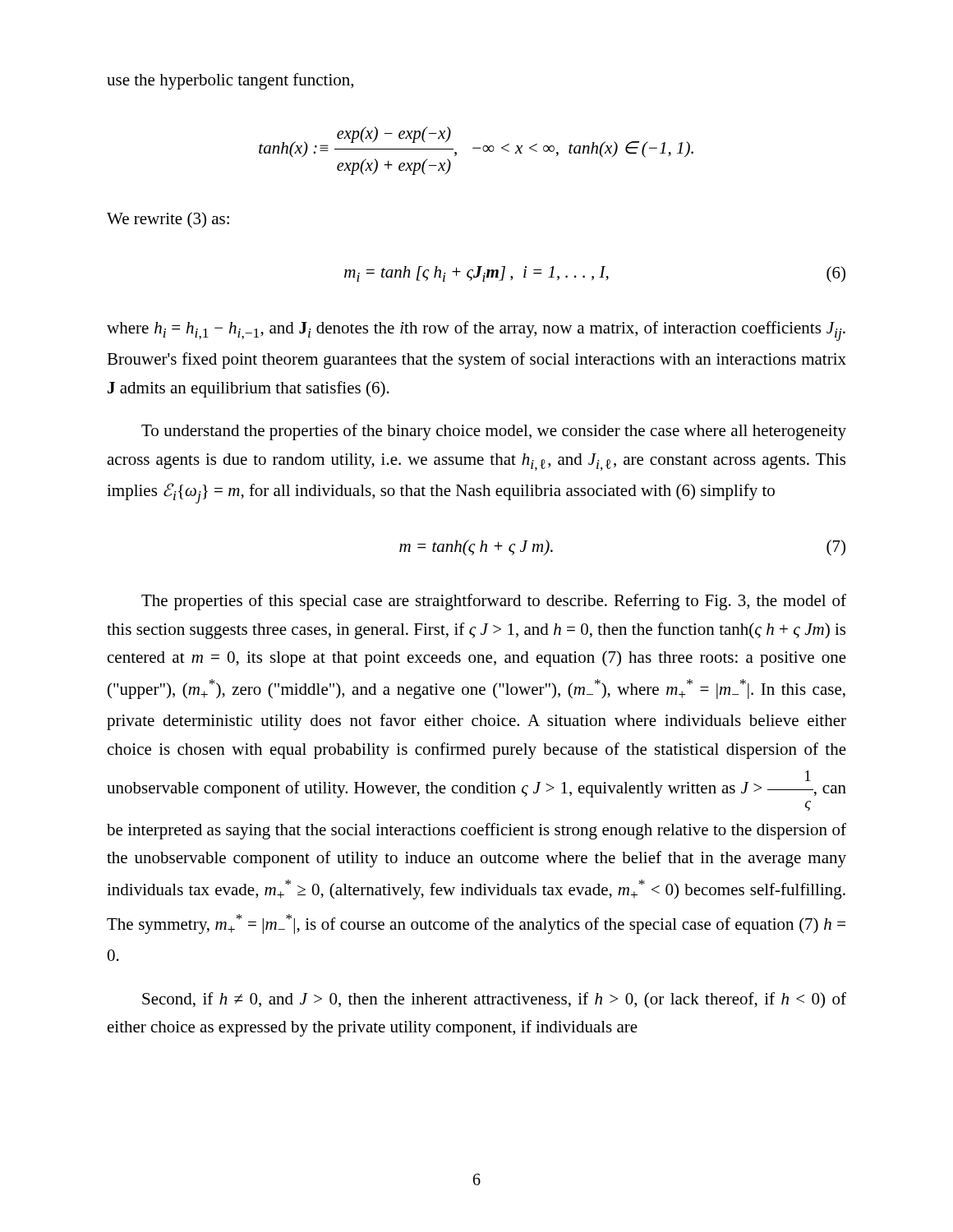Click on the text that reads "use the hyperbolic tangent function,"

(x=231, y=80)
